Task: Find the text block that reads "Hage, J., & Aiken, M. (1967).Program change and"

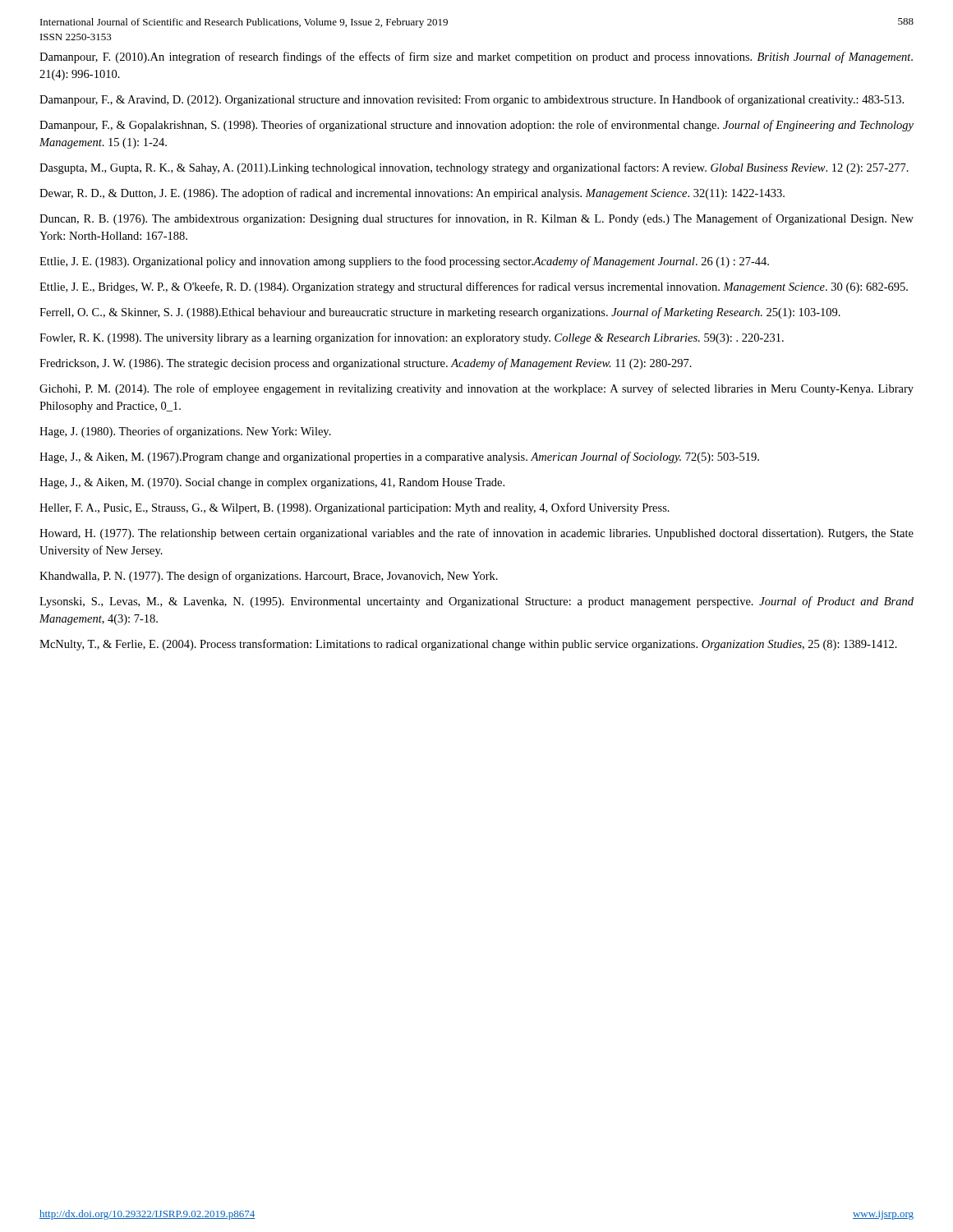Action: tap(400, 457)
